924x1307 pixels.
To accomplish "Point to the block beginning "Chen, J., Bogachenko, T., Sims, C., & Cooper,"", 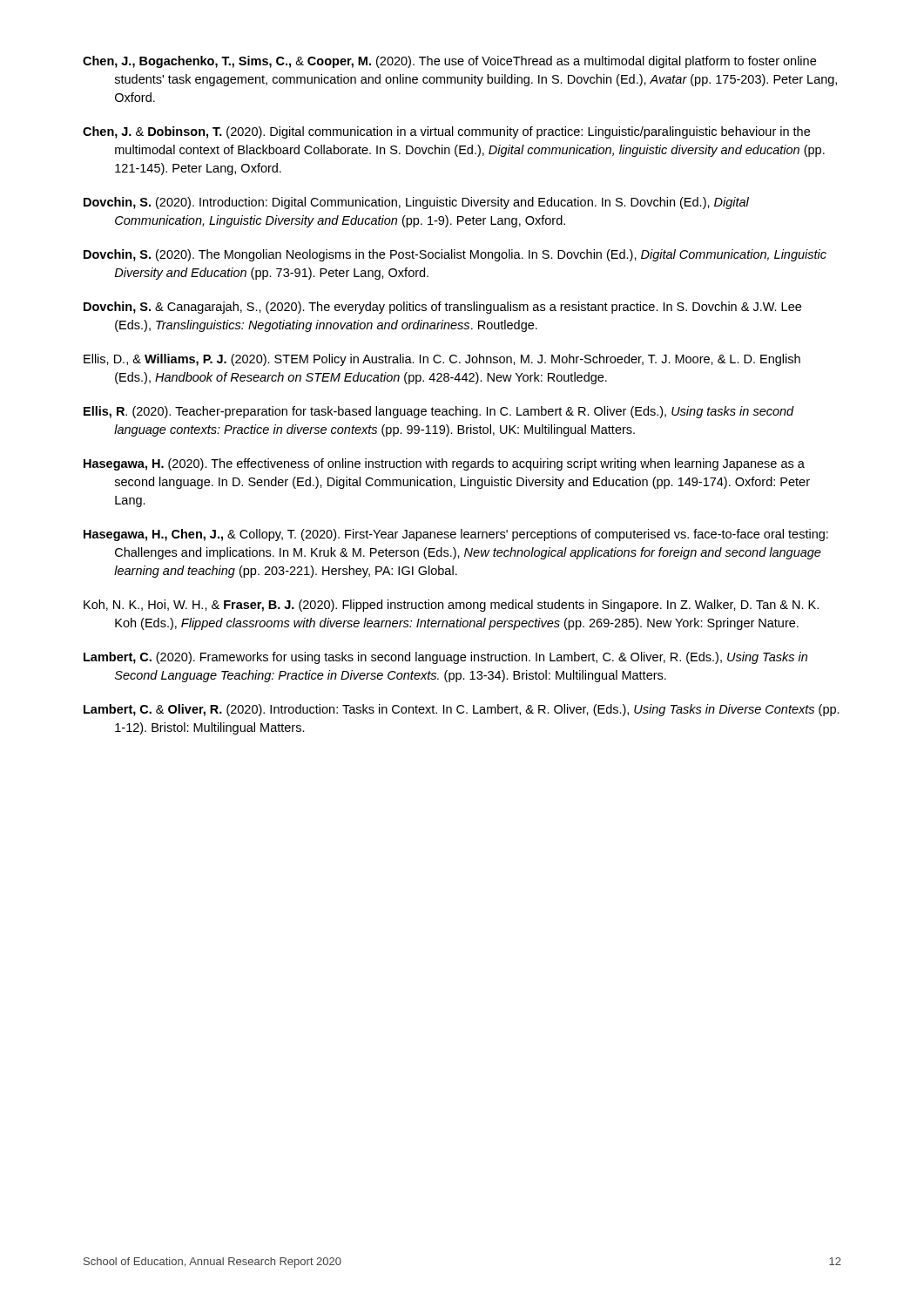I will tap(460, 79).
